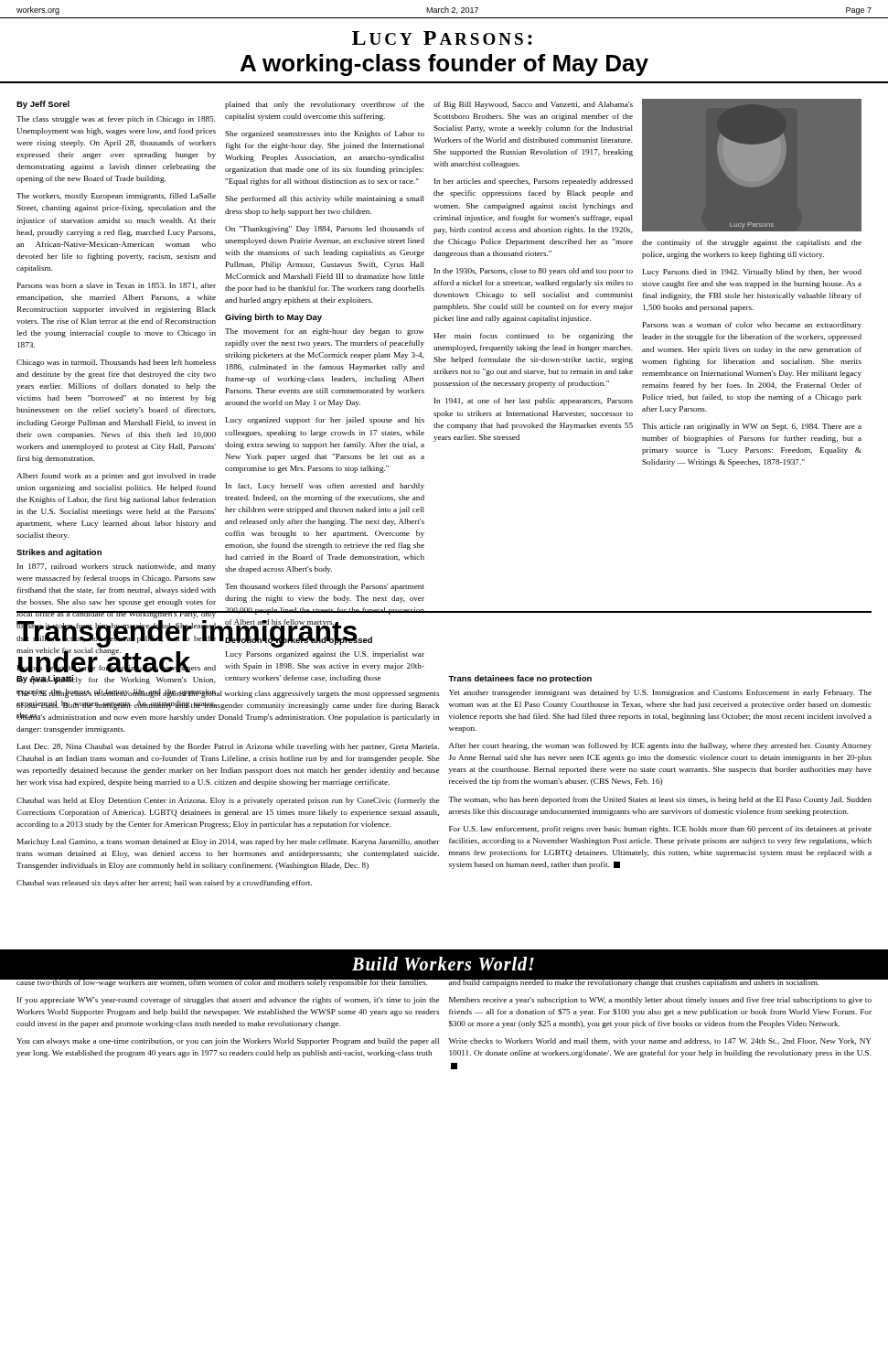Locate the section header that says "Strikes and agitation"
Image resolution: width=888 pixels, height=1372 pixels.
click(x=59, y=552)
